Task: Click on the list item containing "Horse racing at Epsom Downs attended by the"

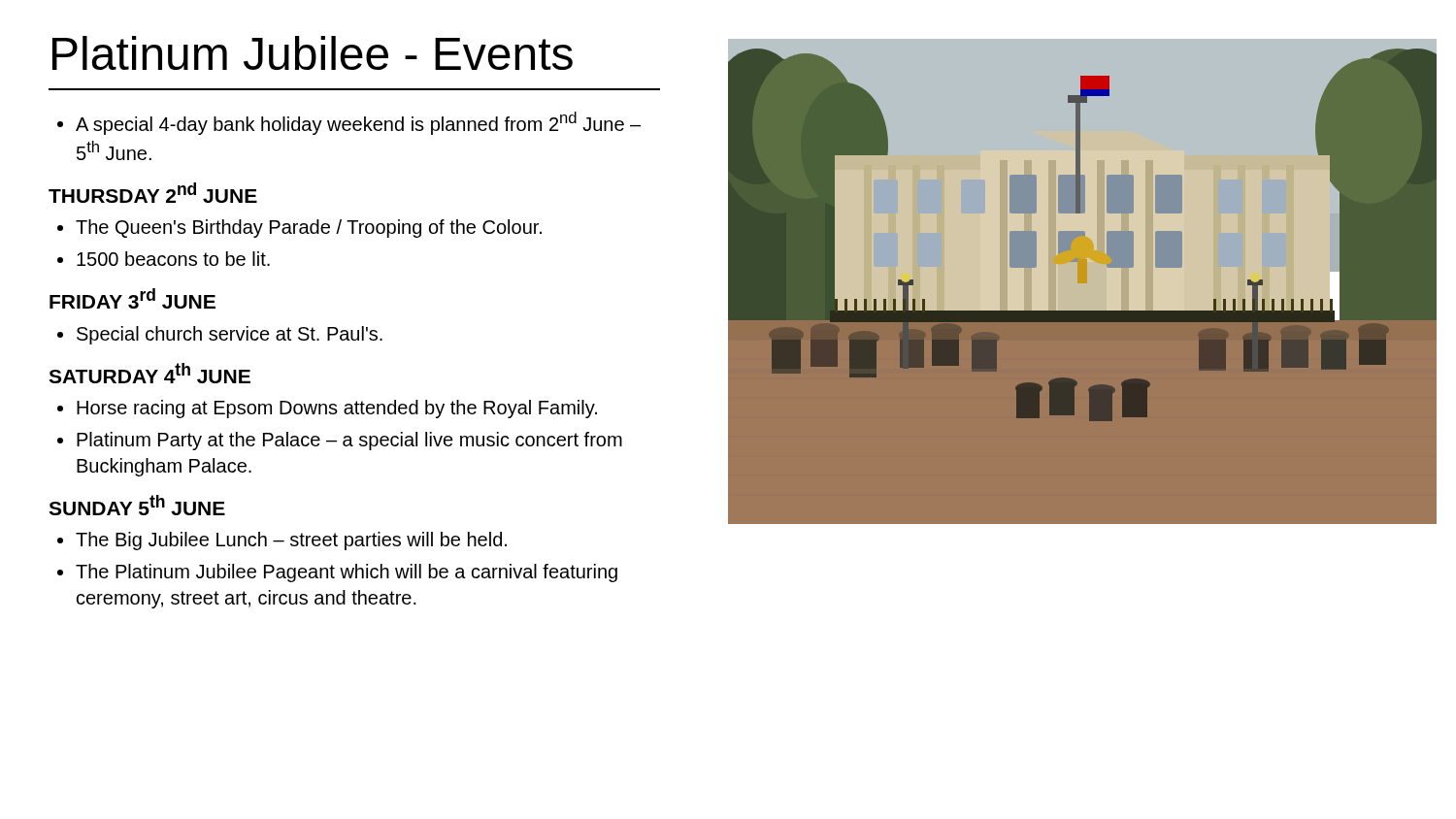Action: point(337,408)
